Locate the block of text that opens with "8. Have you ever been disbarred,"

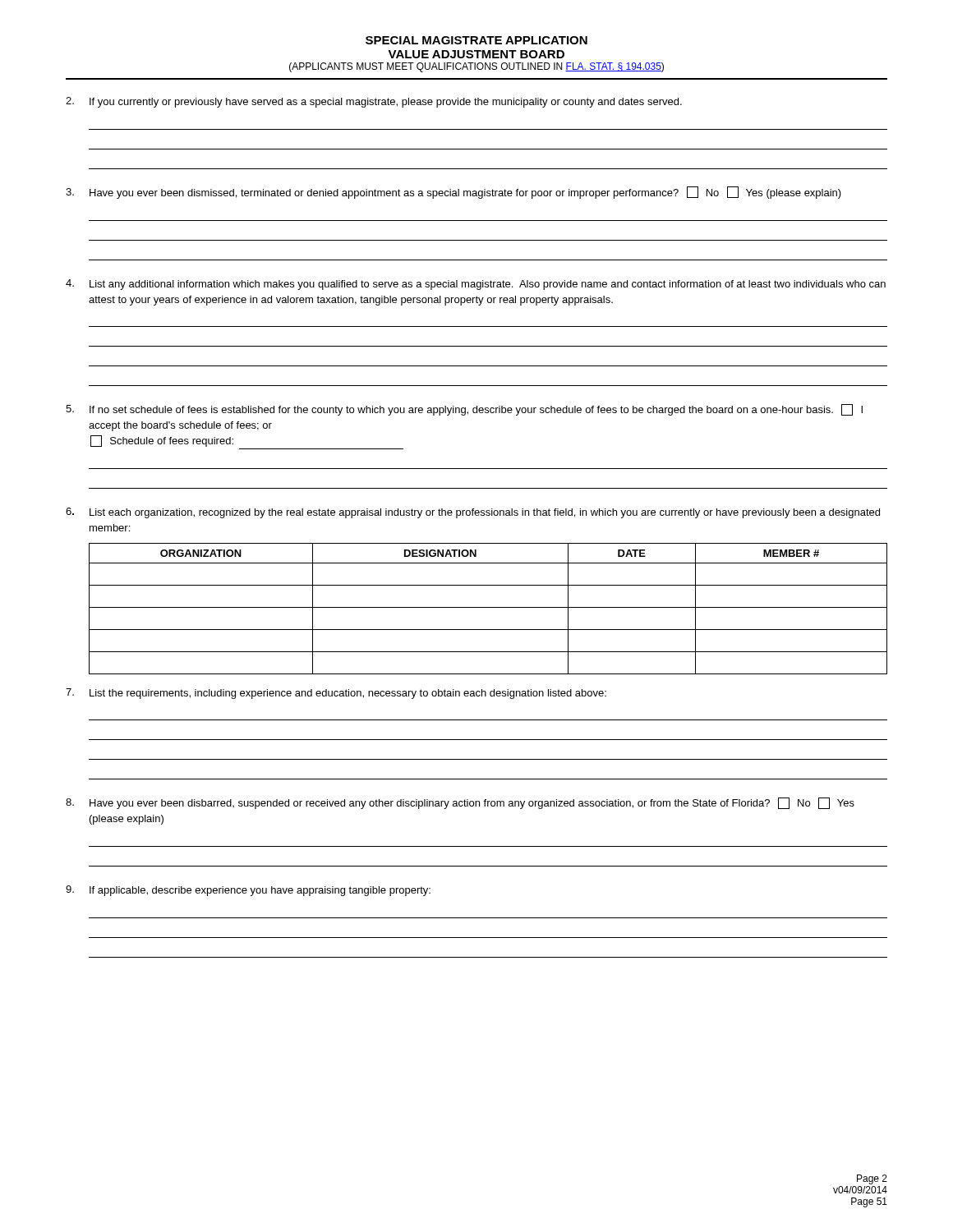tap(460, 803)
